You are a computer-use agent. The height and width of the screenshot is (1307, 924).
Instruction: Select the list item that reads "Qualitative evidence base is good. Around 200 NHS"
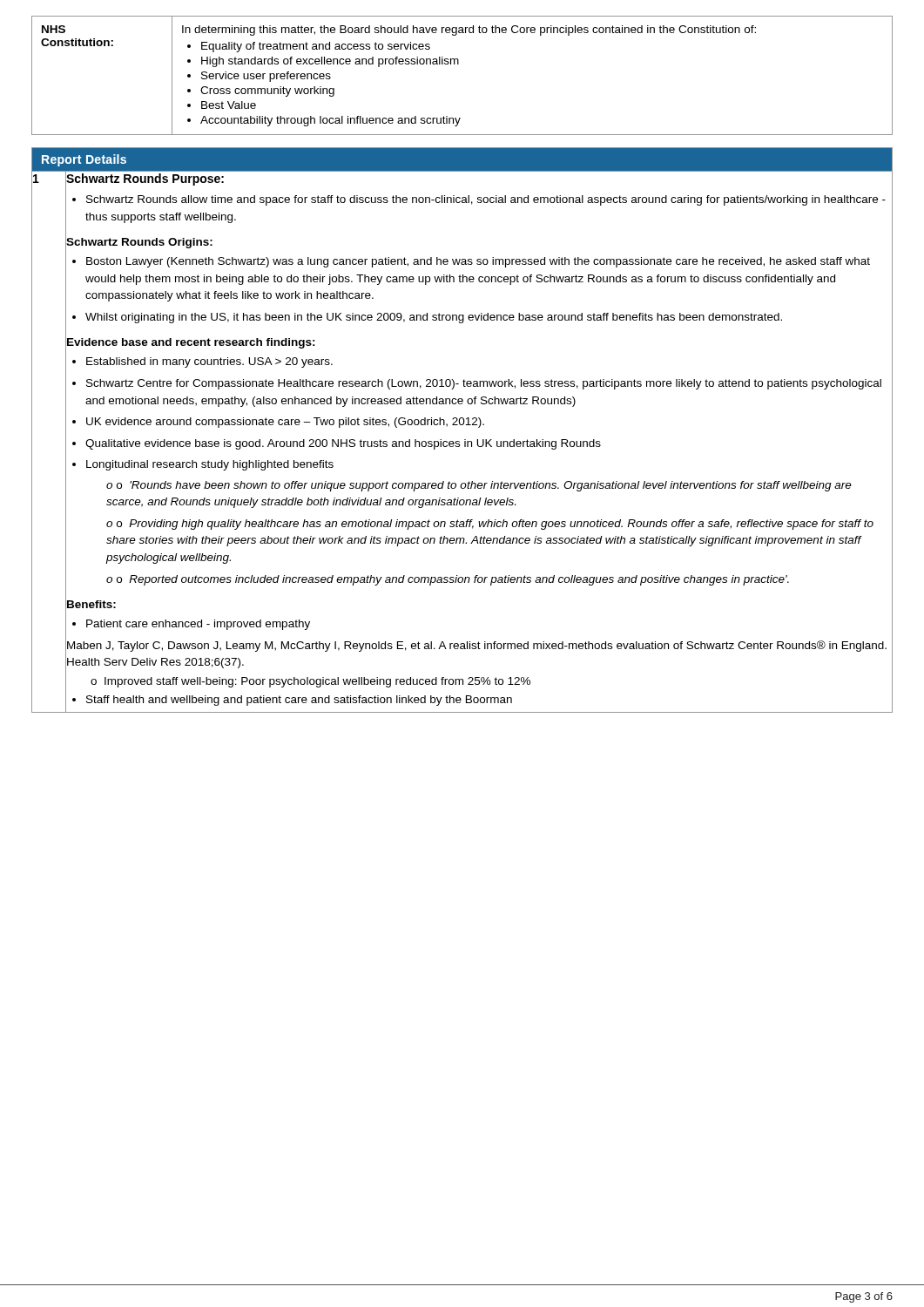click(x=343, y=443)
